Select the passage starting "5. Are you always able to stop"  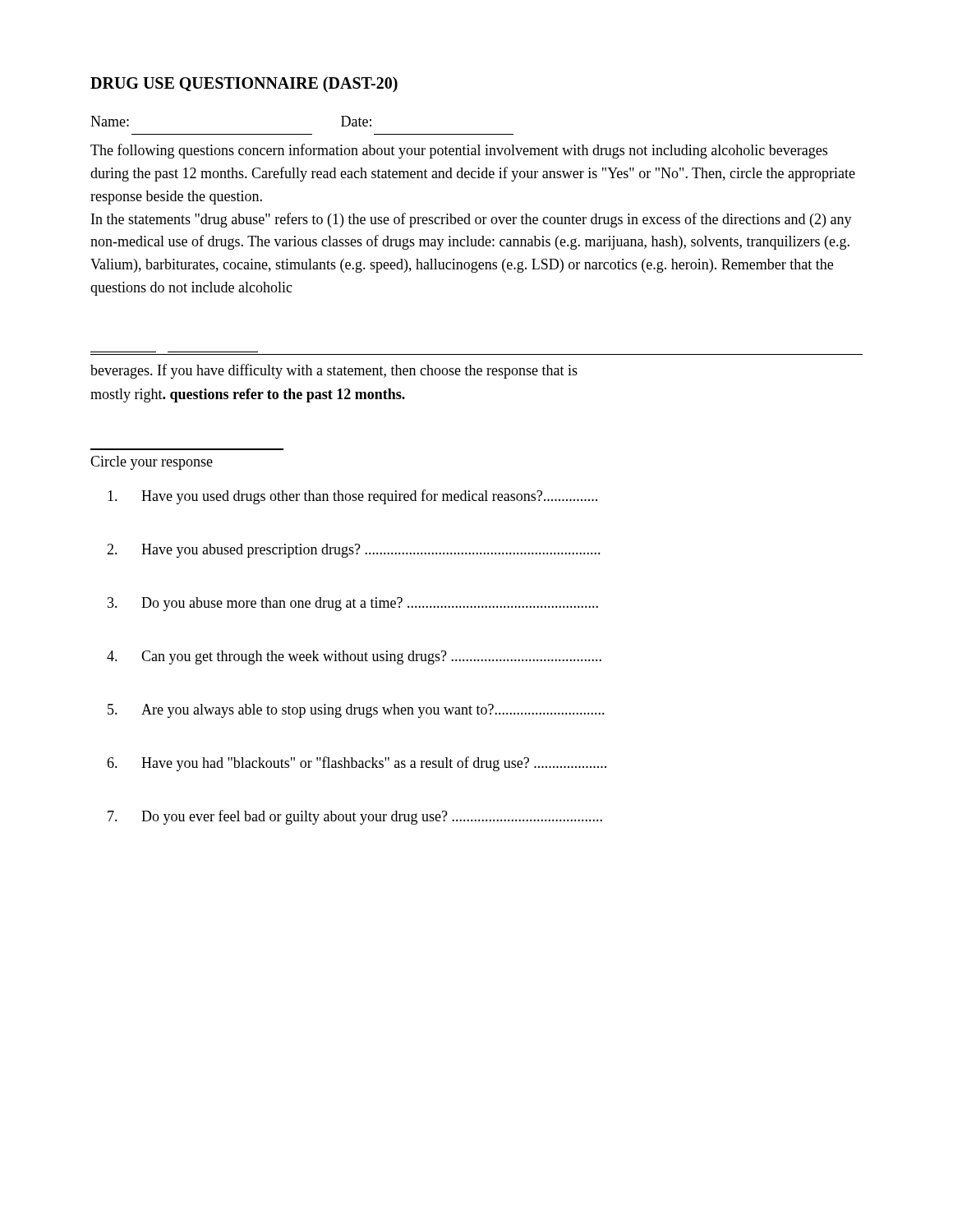(x=485, y=710)
